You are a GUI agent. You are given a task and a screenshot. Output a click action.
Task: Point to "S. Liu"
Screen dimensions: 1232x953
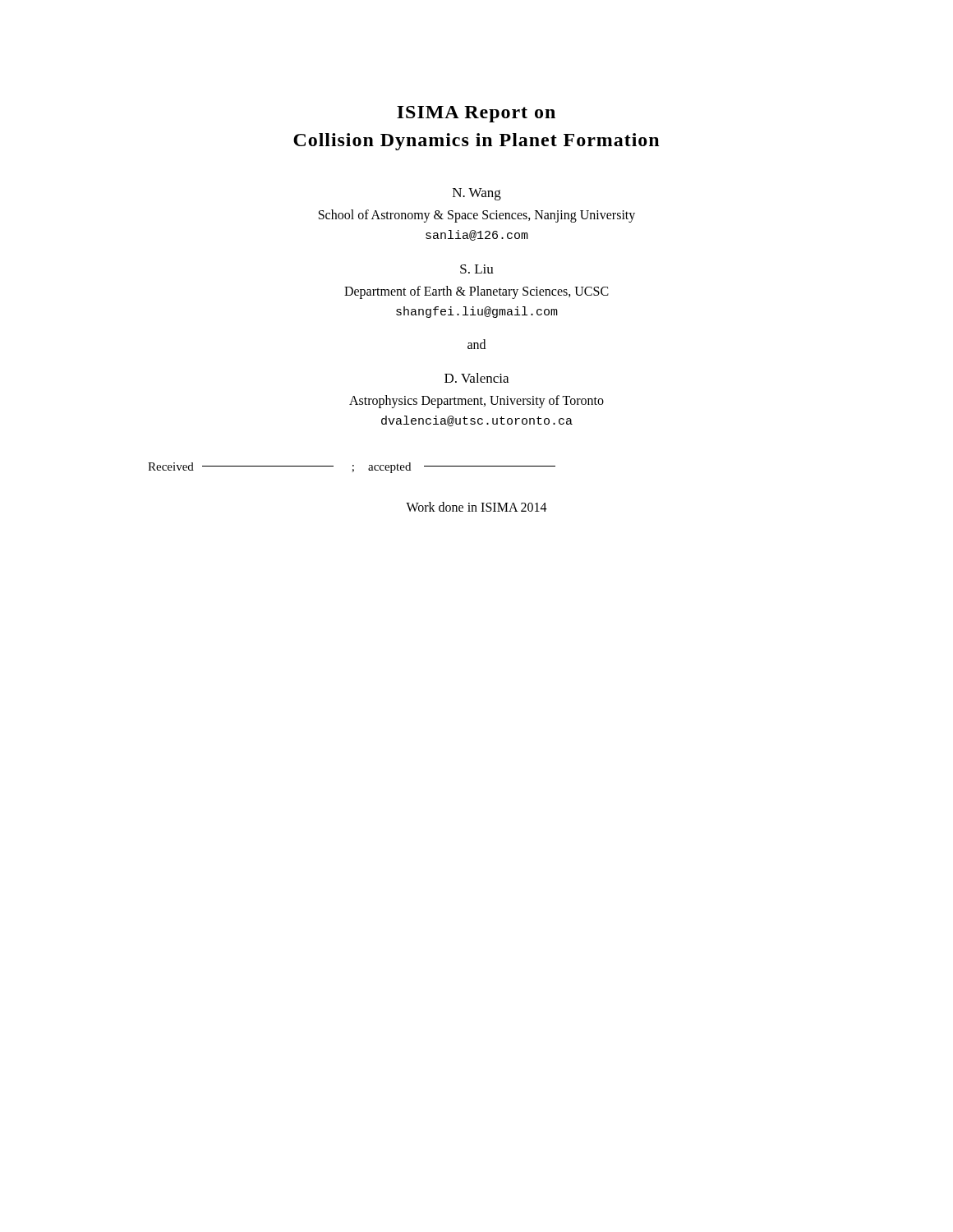(476, 269)
